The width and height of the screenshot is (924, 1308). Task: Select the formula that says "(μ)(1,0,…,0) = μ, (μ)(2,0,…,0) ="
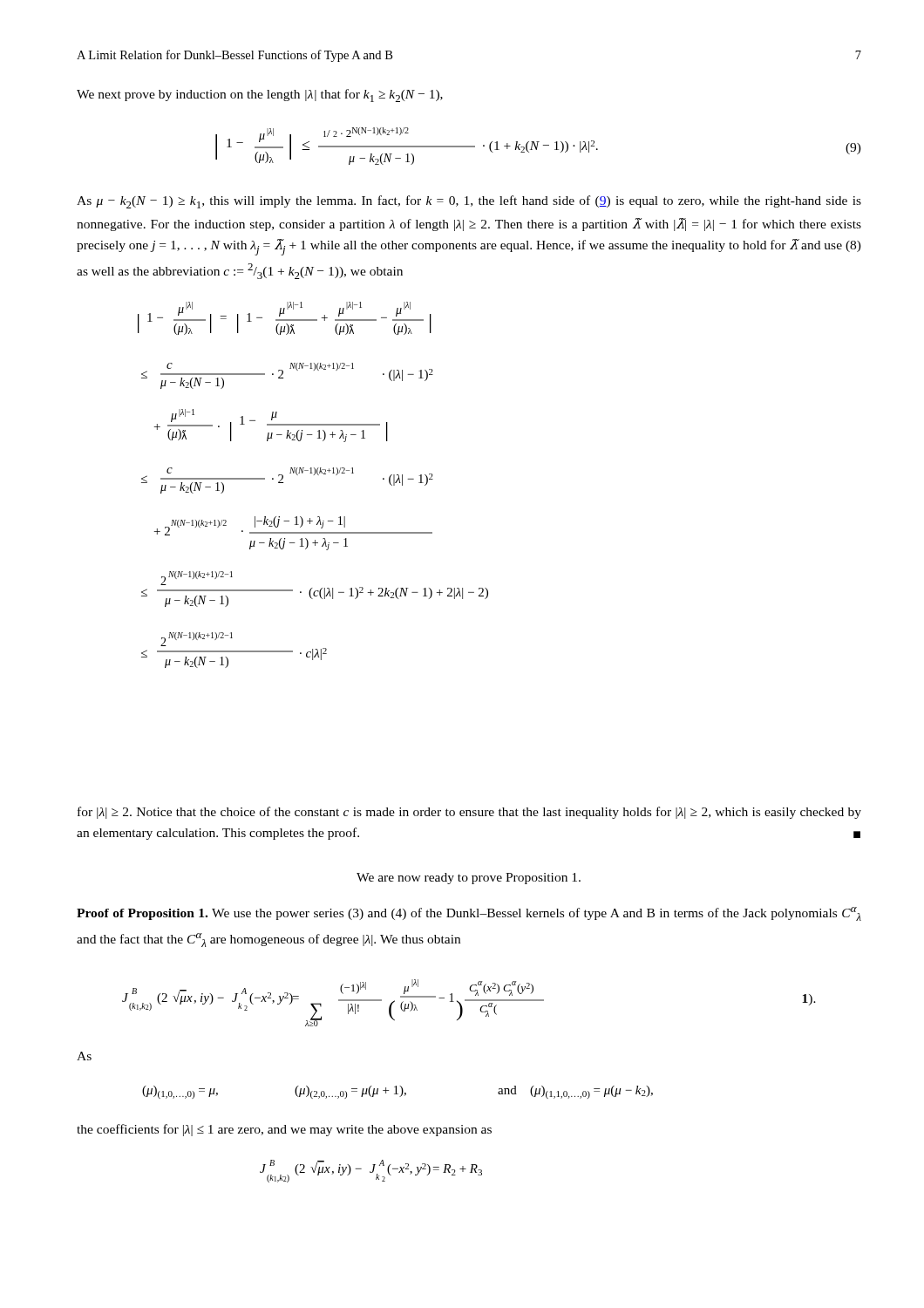pyautogui.click(x=397, y=1092)
